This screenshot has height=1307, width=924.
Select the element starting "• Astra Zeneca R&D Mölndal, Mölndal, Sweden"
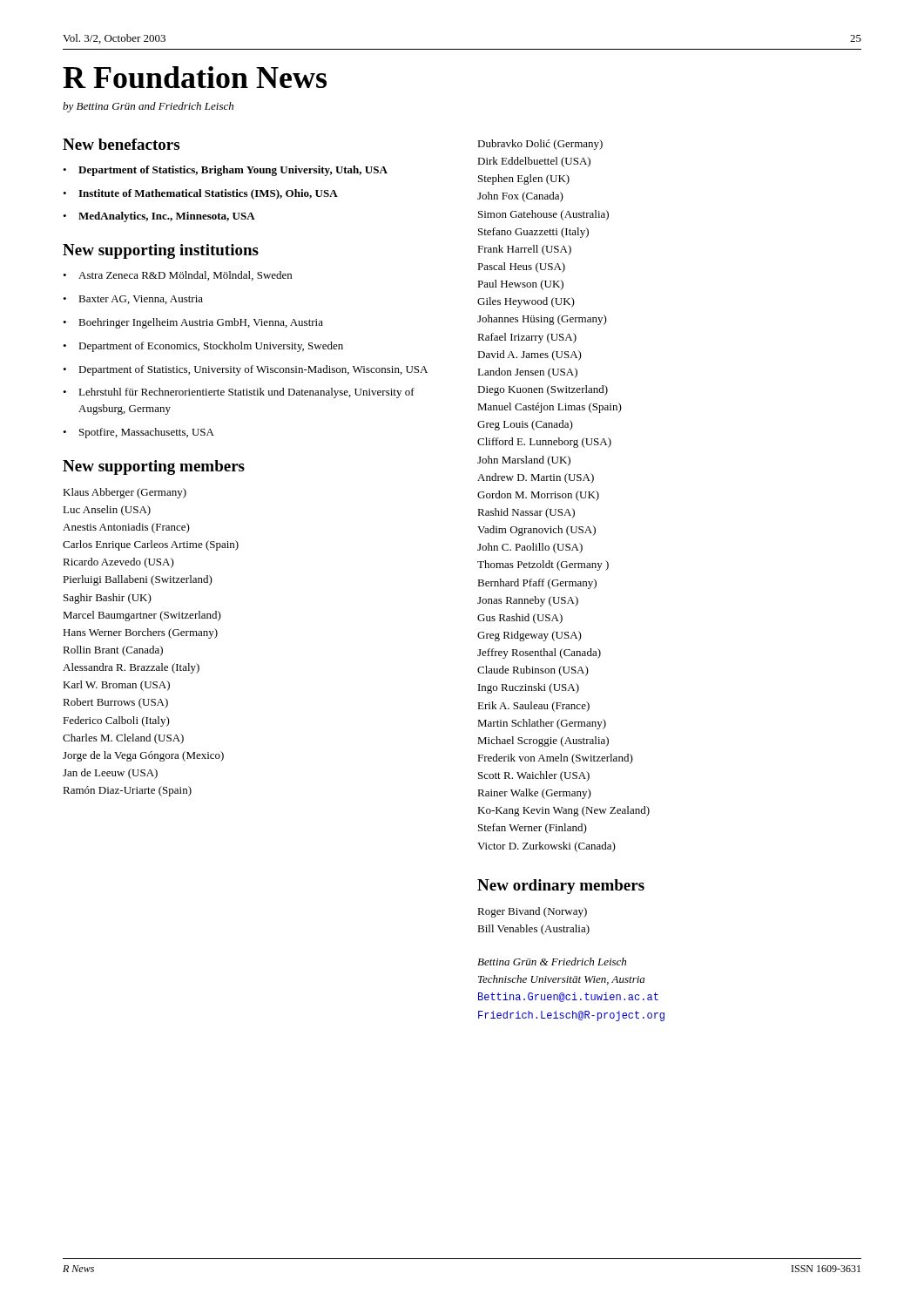click(x=258, y=276)
